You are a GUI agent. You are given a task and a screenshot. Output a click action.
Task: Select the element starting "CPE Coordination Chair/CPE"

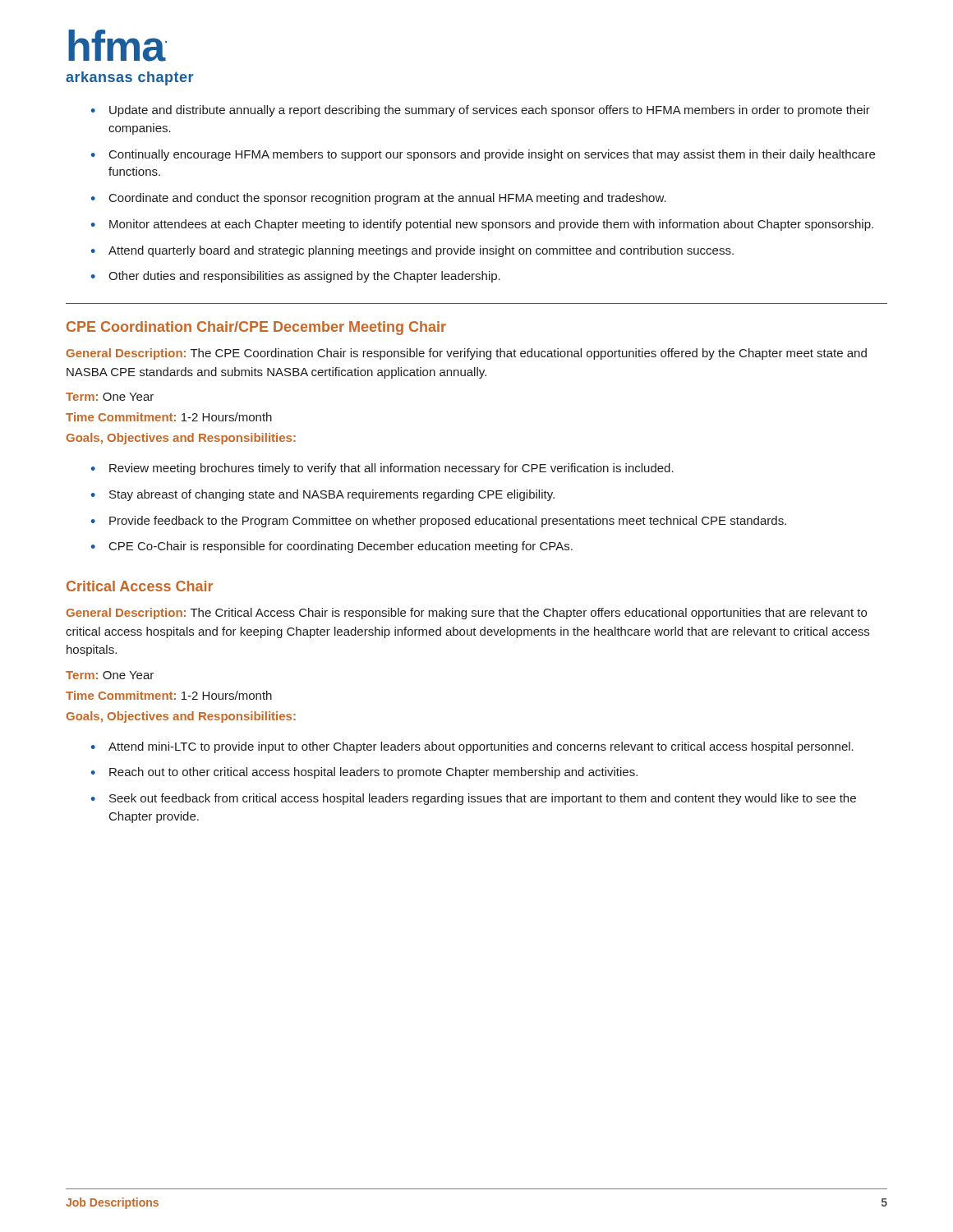(x=256, y=327)
